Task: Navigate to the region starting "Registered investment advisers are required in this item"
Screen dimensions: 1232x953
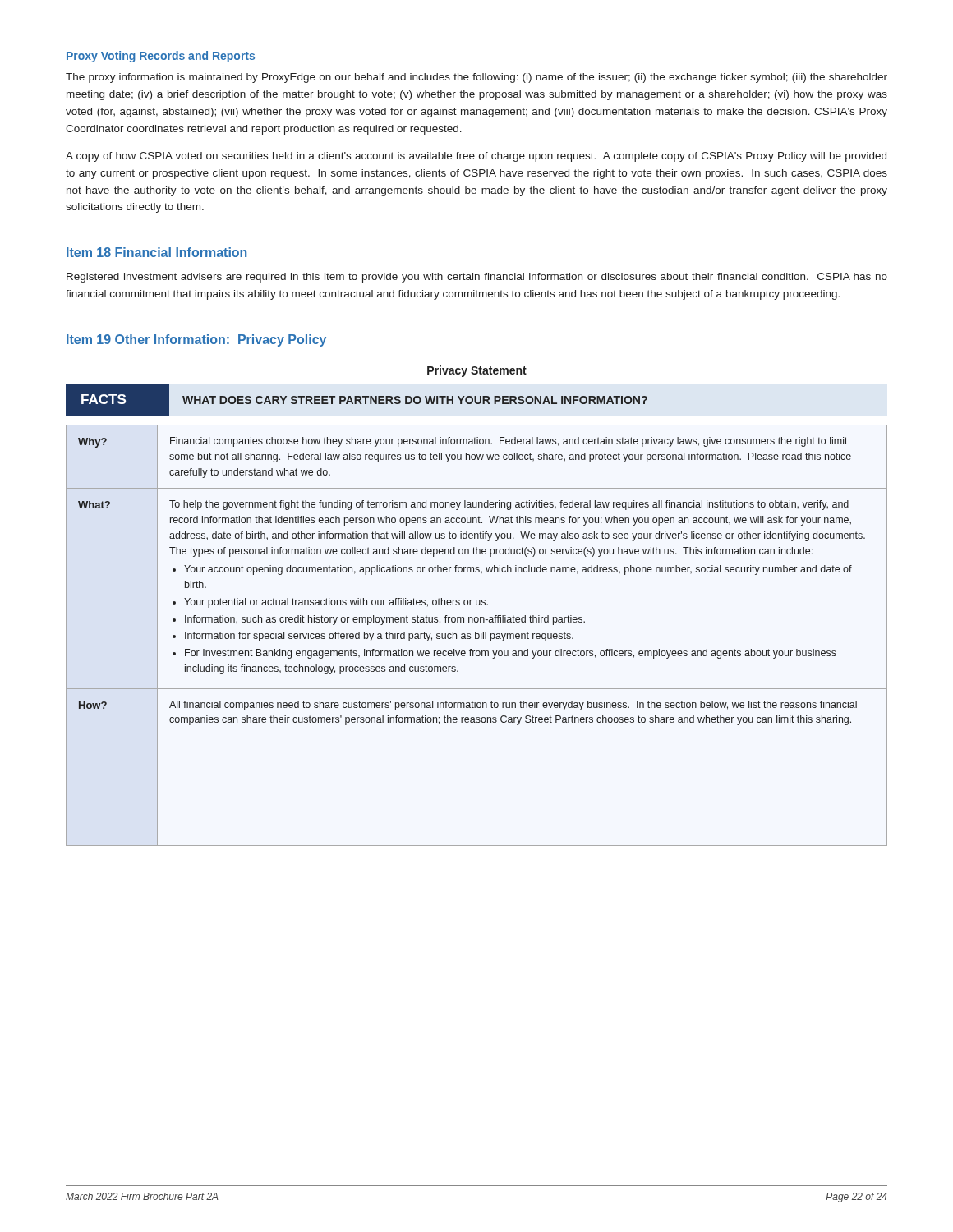Action: click(x=476, y=285)
